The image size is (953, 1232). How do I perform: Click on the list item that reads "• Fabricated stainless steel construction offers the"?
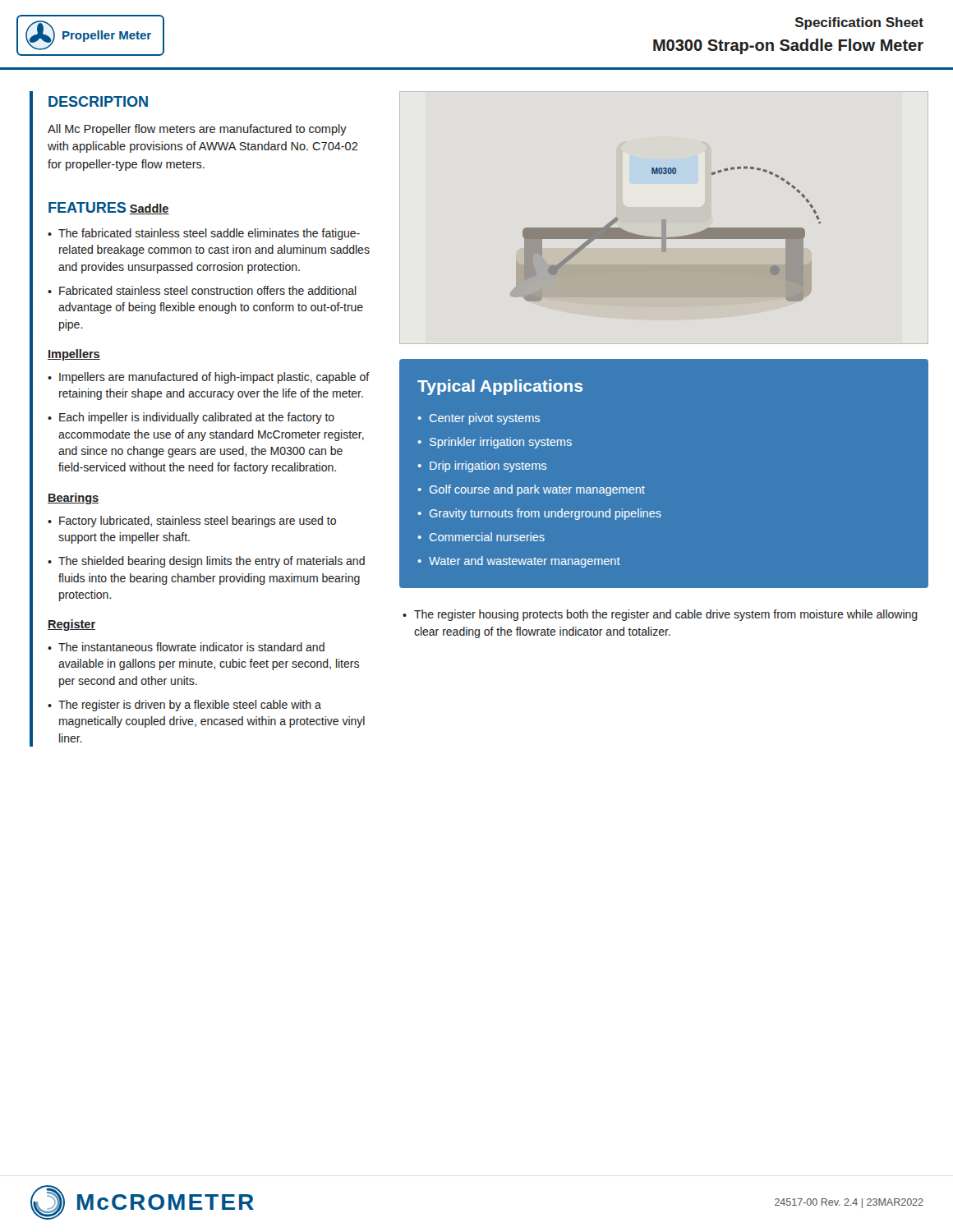(x=209, y=308)
